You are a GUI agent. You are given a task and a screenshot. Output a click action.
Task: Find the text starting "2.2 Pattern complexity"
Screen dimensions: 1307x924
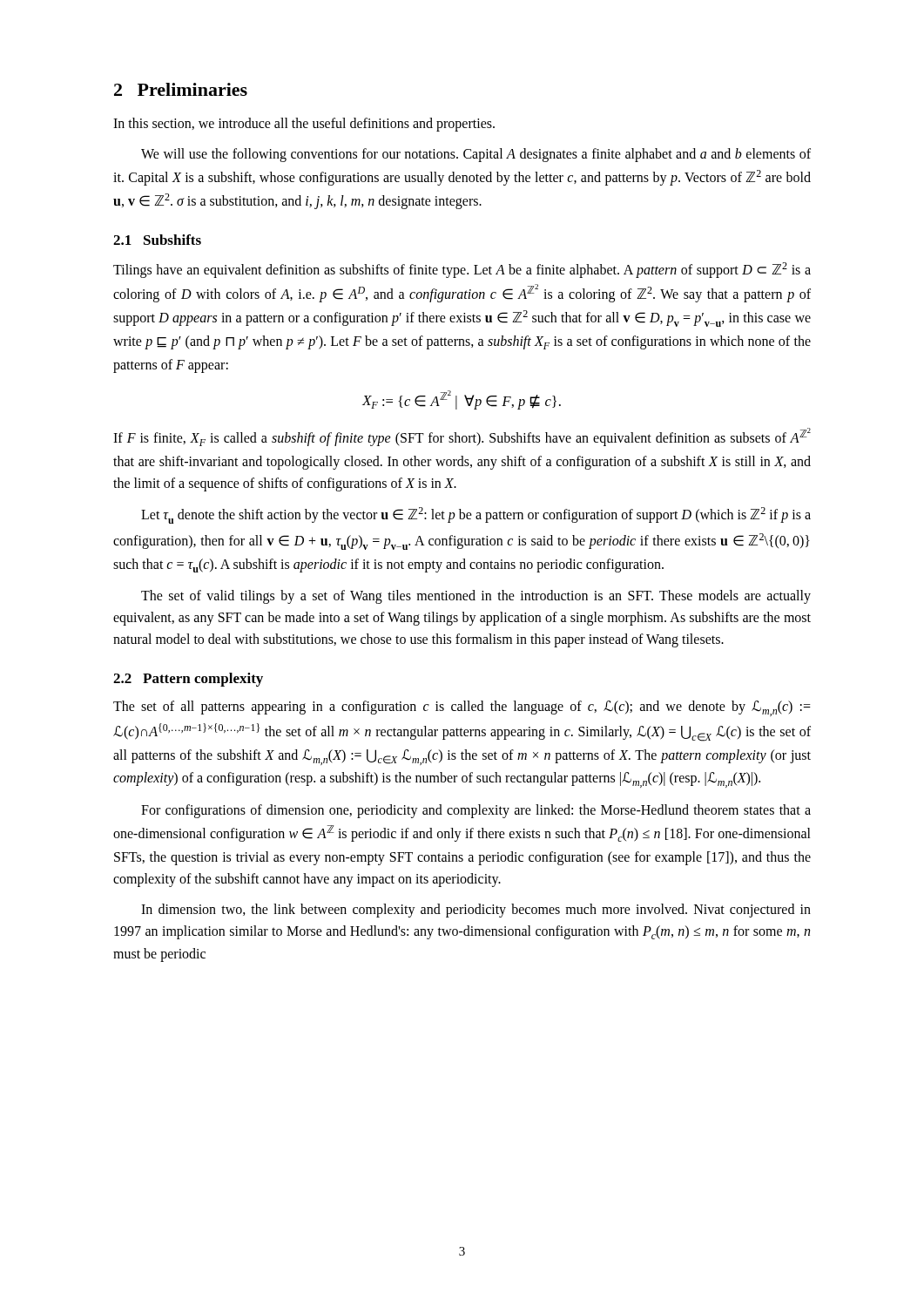[188, 680]
